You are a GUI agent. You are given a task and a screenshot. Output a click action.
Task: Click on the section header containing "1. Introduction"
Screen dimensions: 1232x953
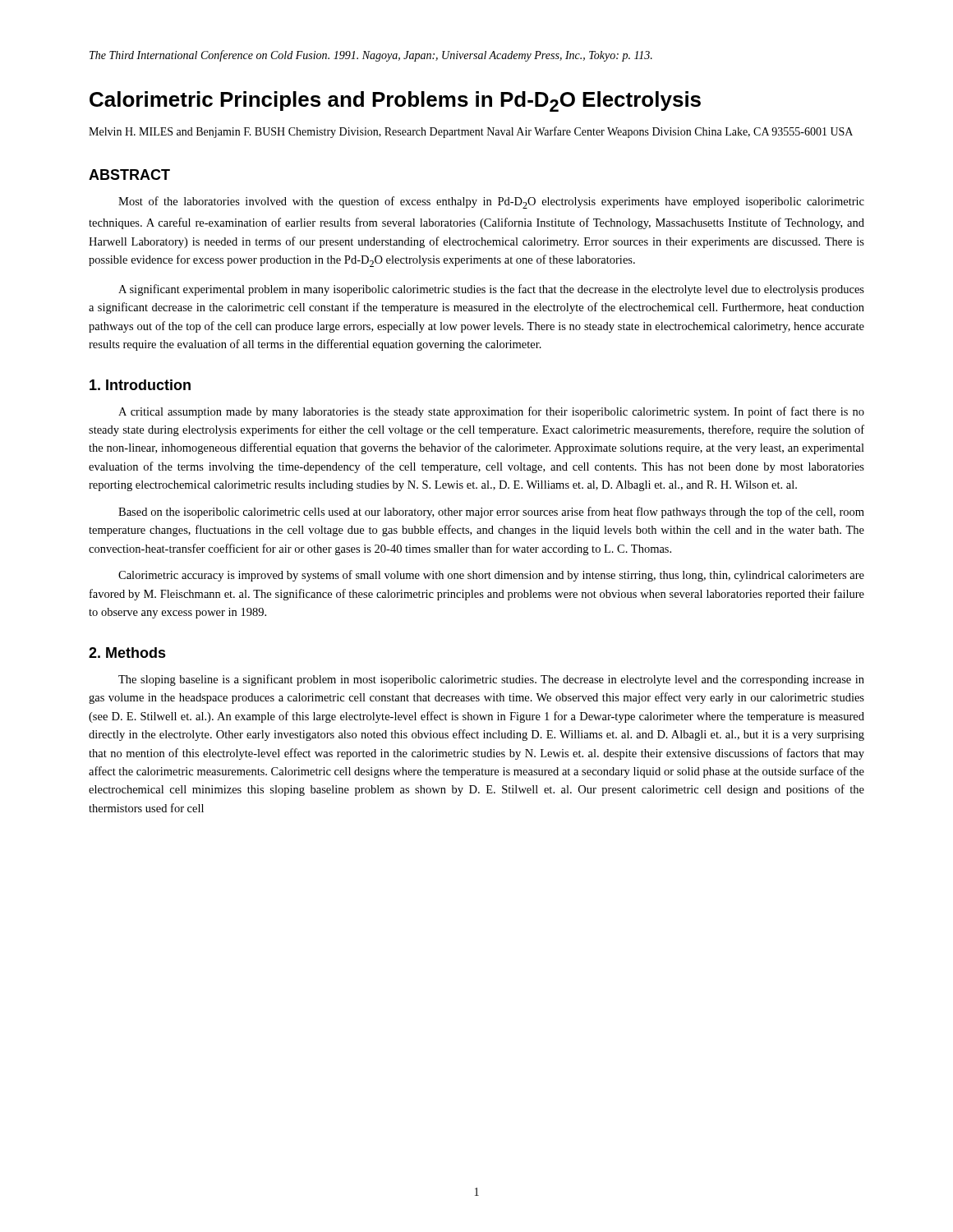140,385
